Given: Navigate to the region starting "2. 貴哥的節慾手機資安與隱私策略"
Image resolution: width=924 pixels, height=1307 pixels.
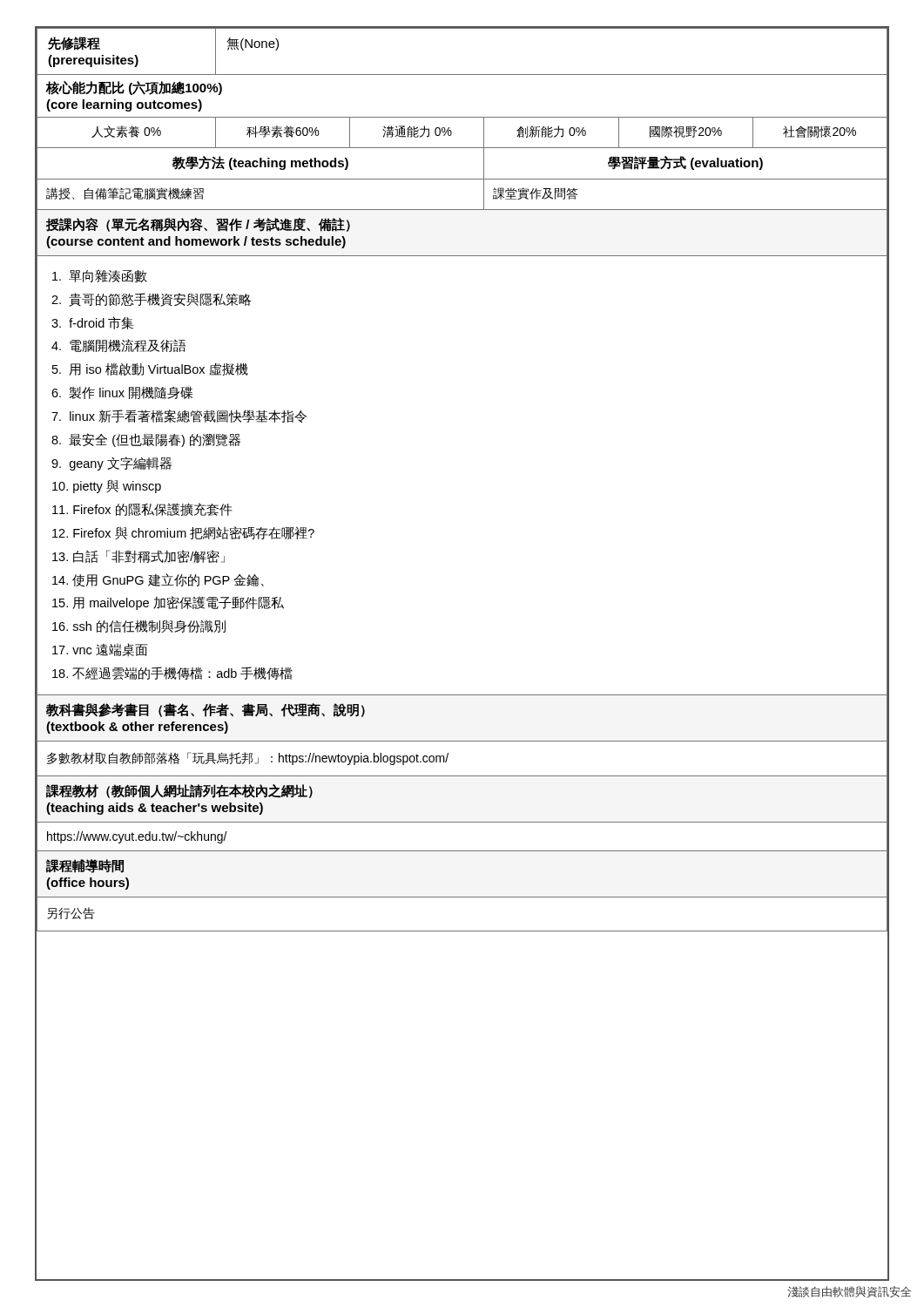Looking at the screenshot, I should 152,300.
